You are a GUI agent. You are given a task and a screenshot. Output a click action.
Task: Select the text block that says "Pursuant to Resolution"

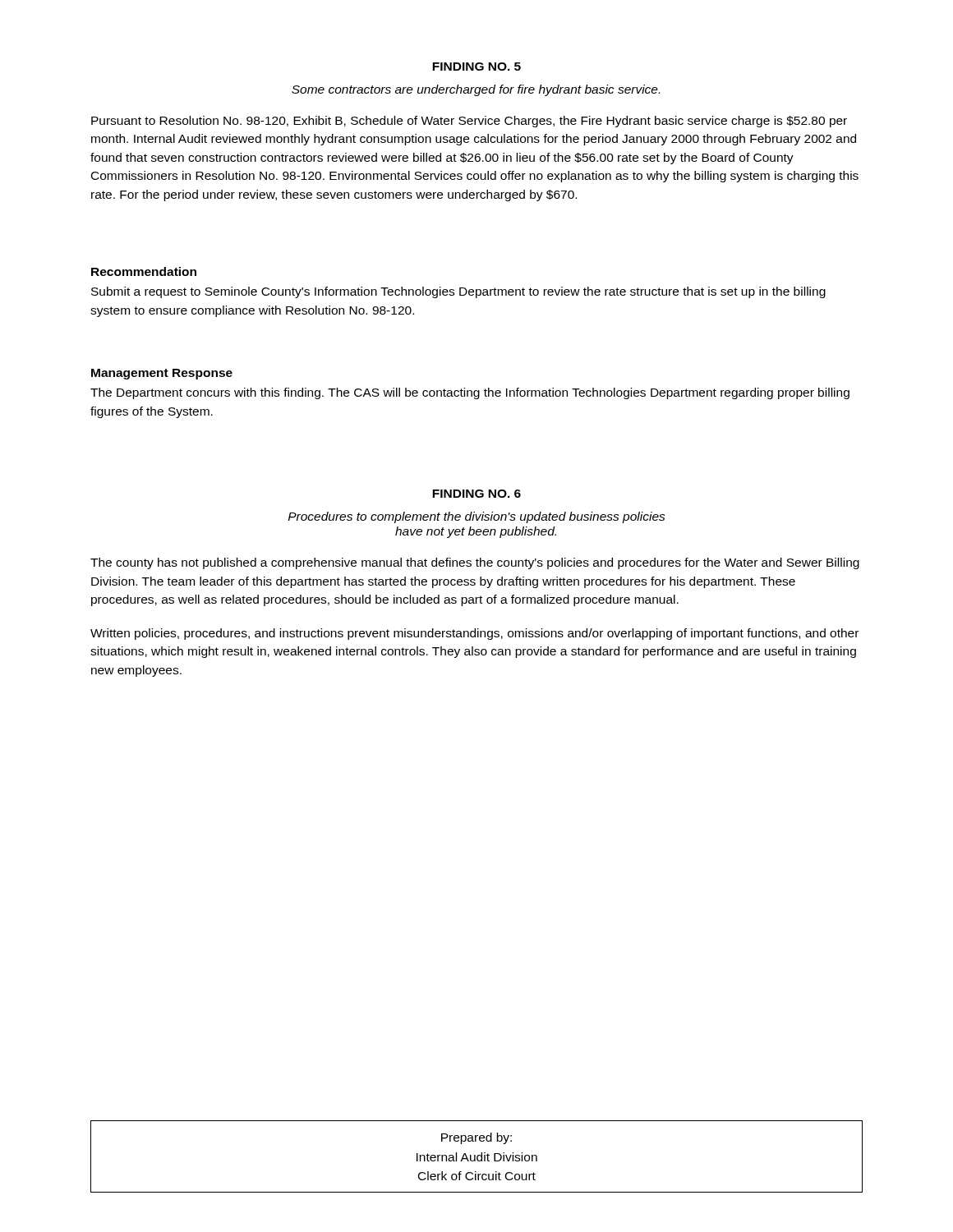point(475,157)
